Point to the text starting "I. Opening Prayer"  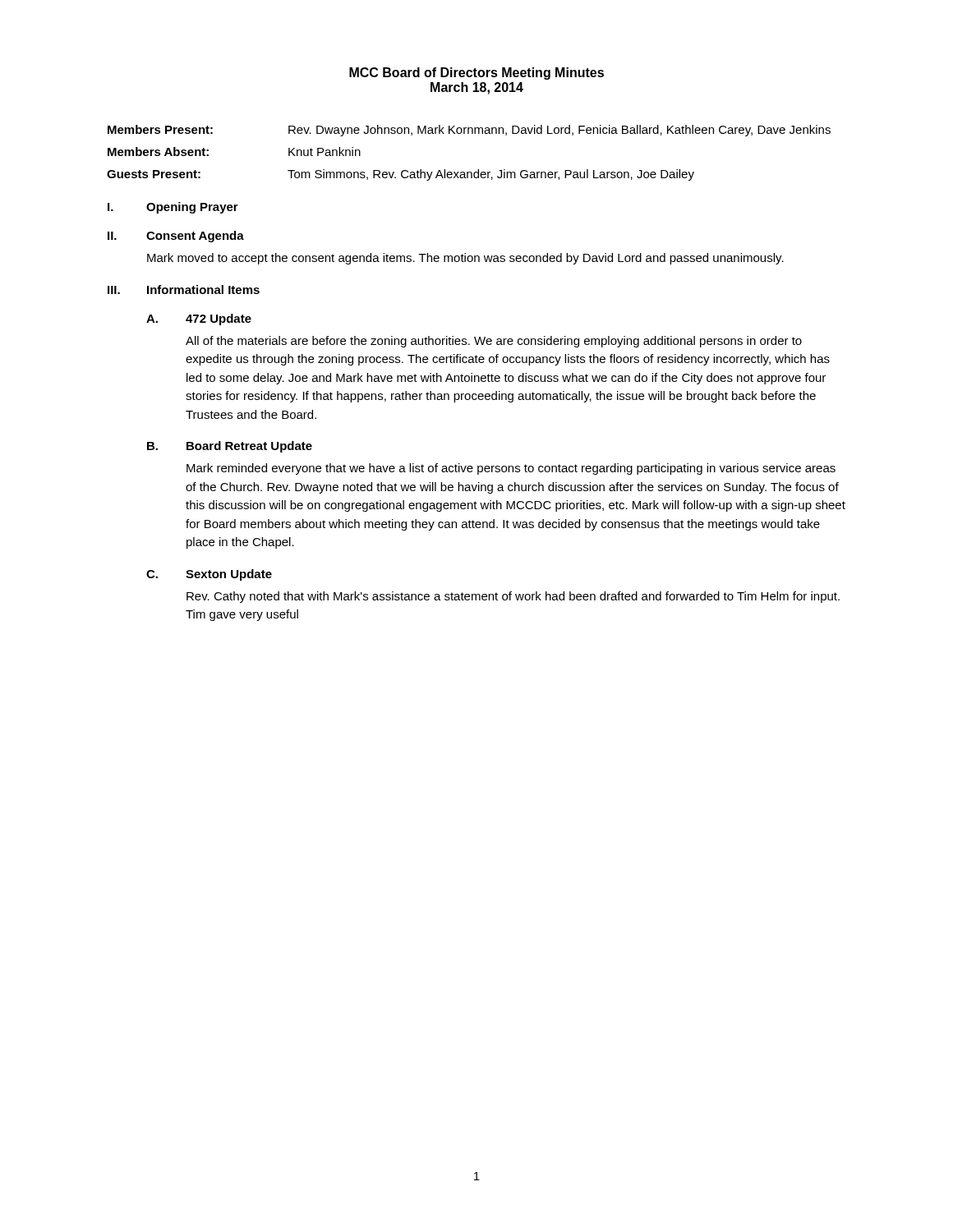(172, 207)
